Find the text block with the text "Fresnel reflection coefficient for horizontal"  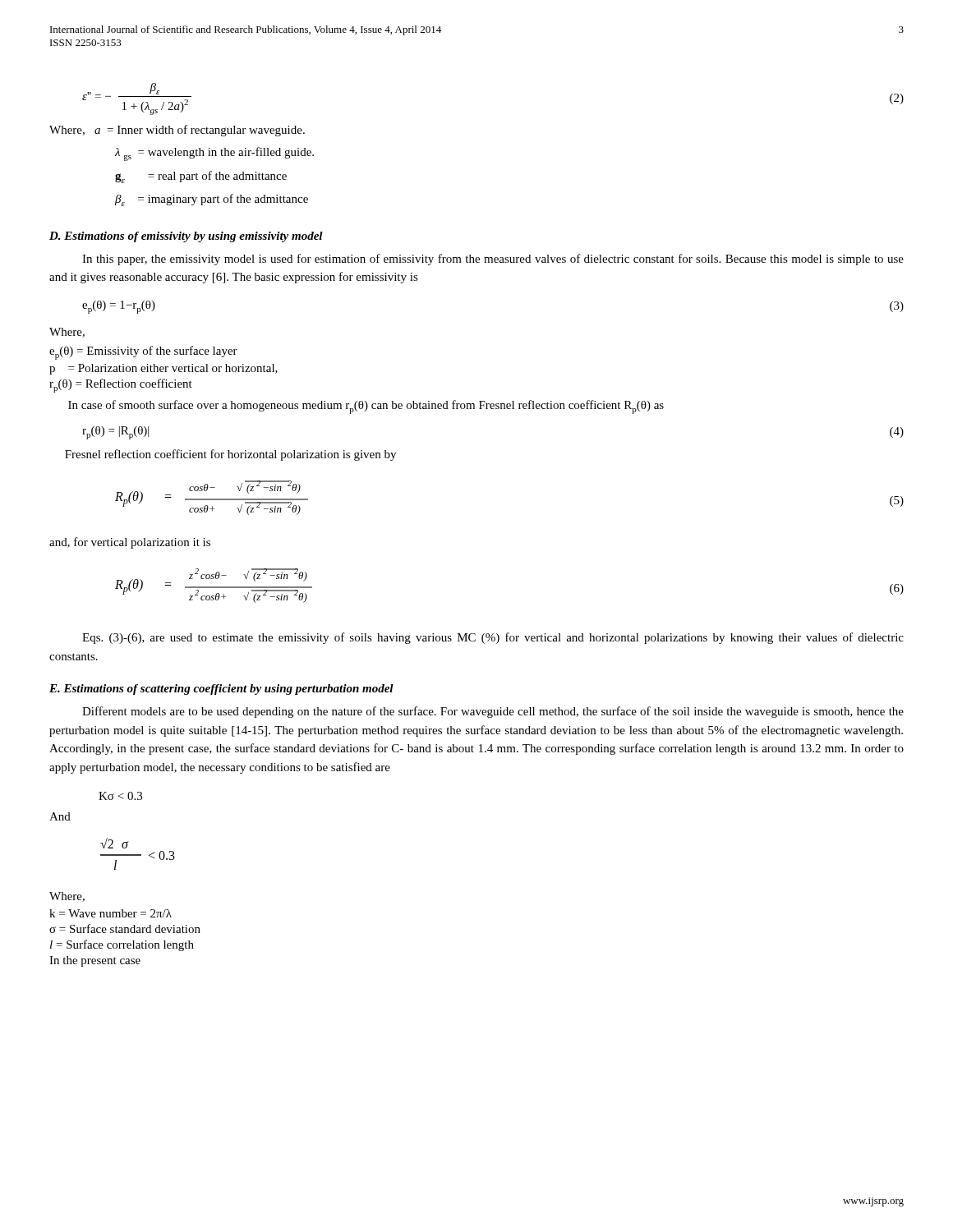(x=223, y=454)
